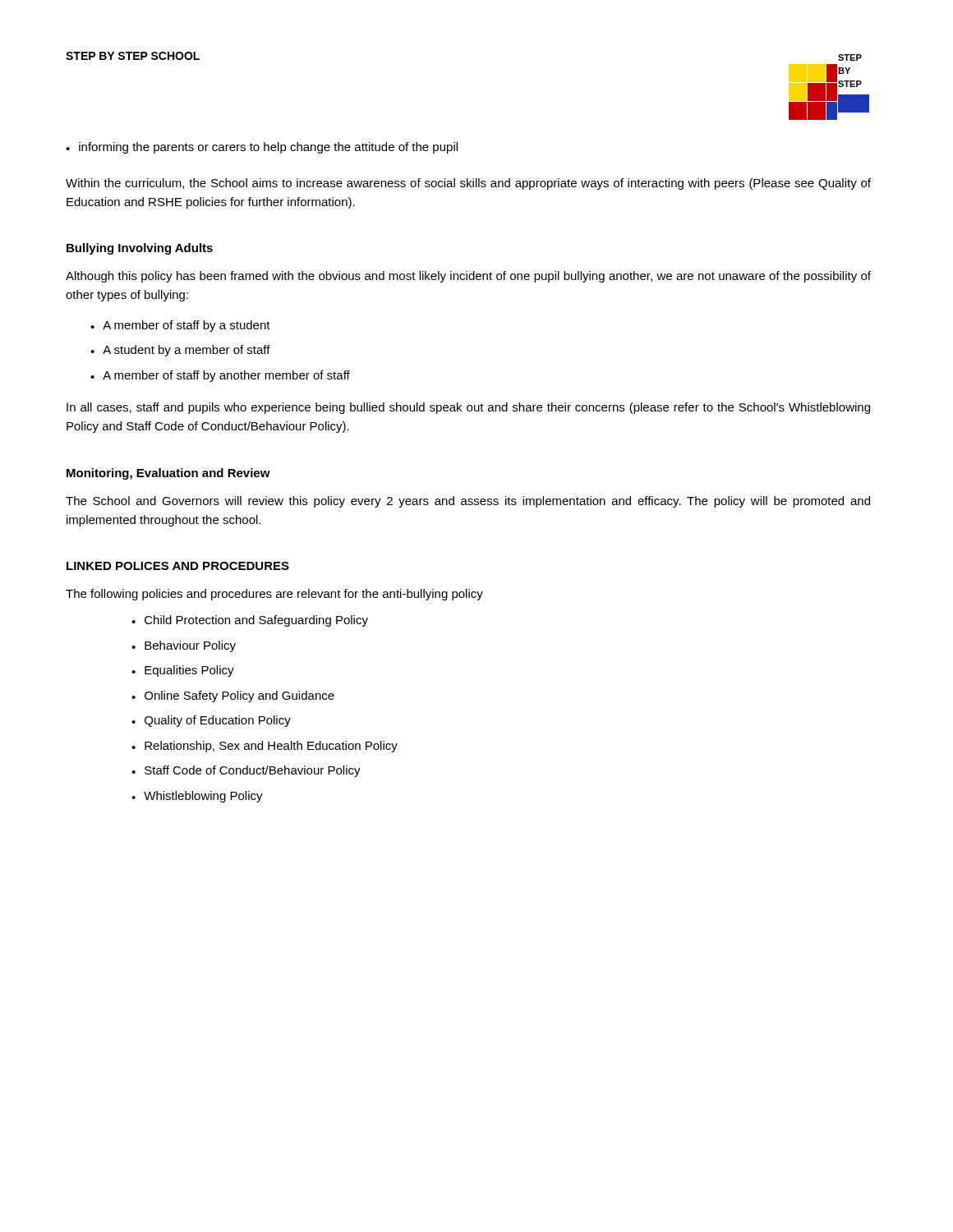
Task: Select the list item that reads "• A student by a member of staff"
Action: (x=180, y=351)
